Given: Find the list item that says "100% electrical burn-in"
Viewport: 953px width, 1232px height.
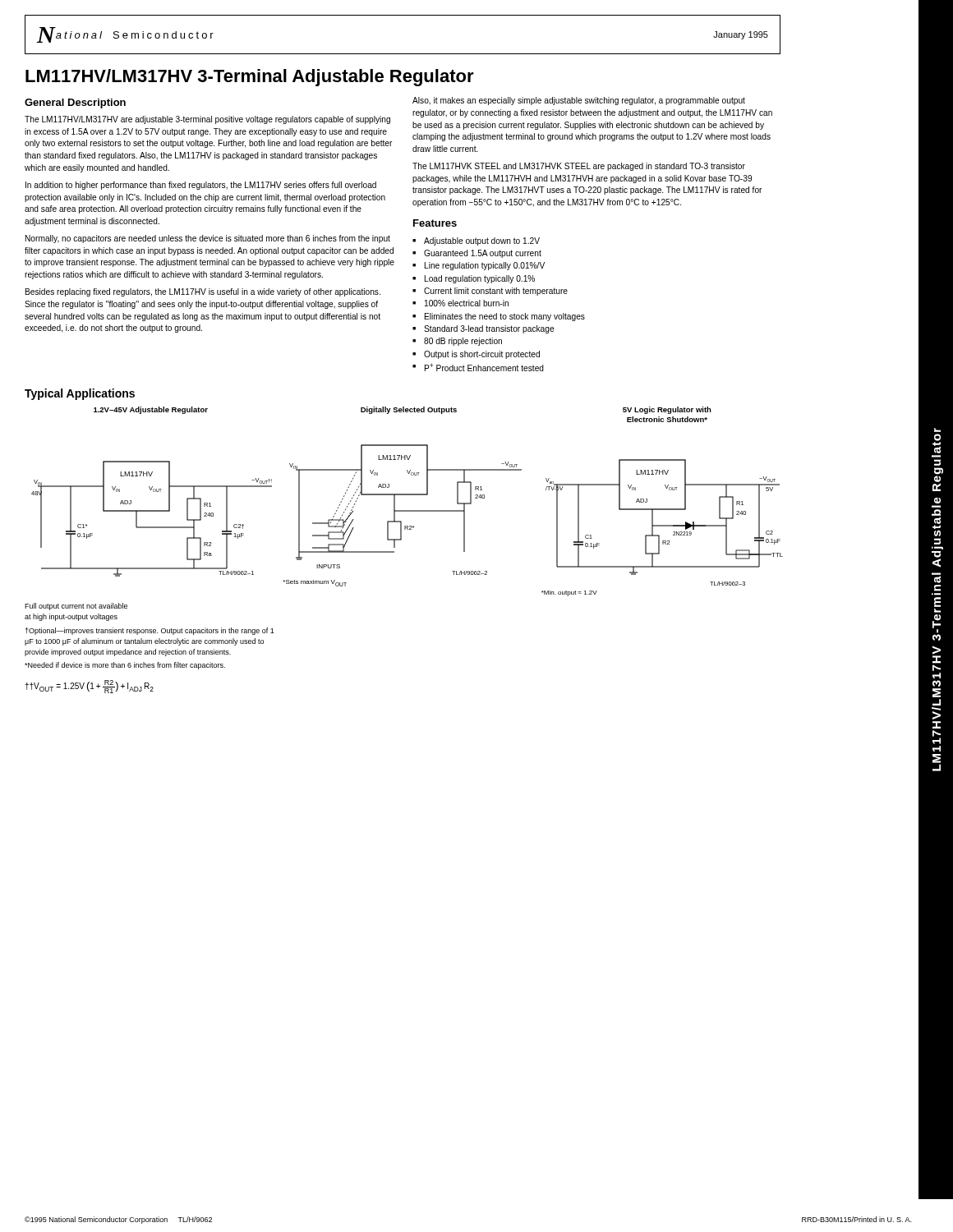Looking at the screenshot, I should pos(466,304).
